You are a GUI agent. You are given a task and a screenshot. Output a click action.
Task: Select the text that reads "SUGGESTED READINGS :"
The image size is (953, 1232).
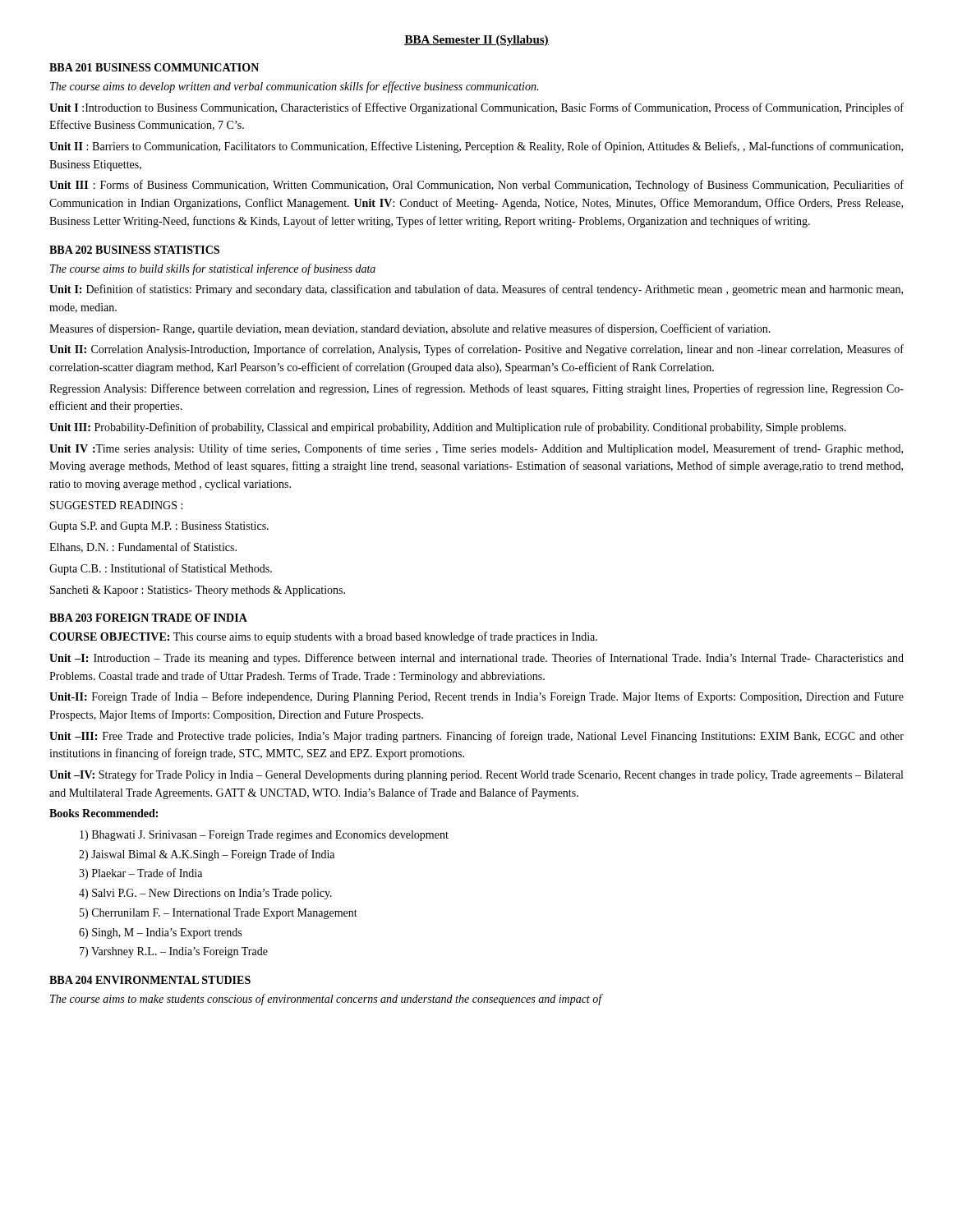tap(116, 505)
